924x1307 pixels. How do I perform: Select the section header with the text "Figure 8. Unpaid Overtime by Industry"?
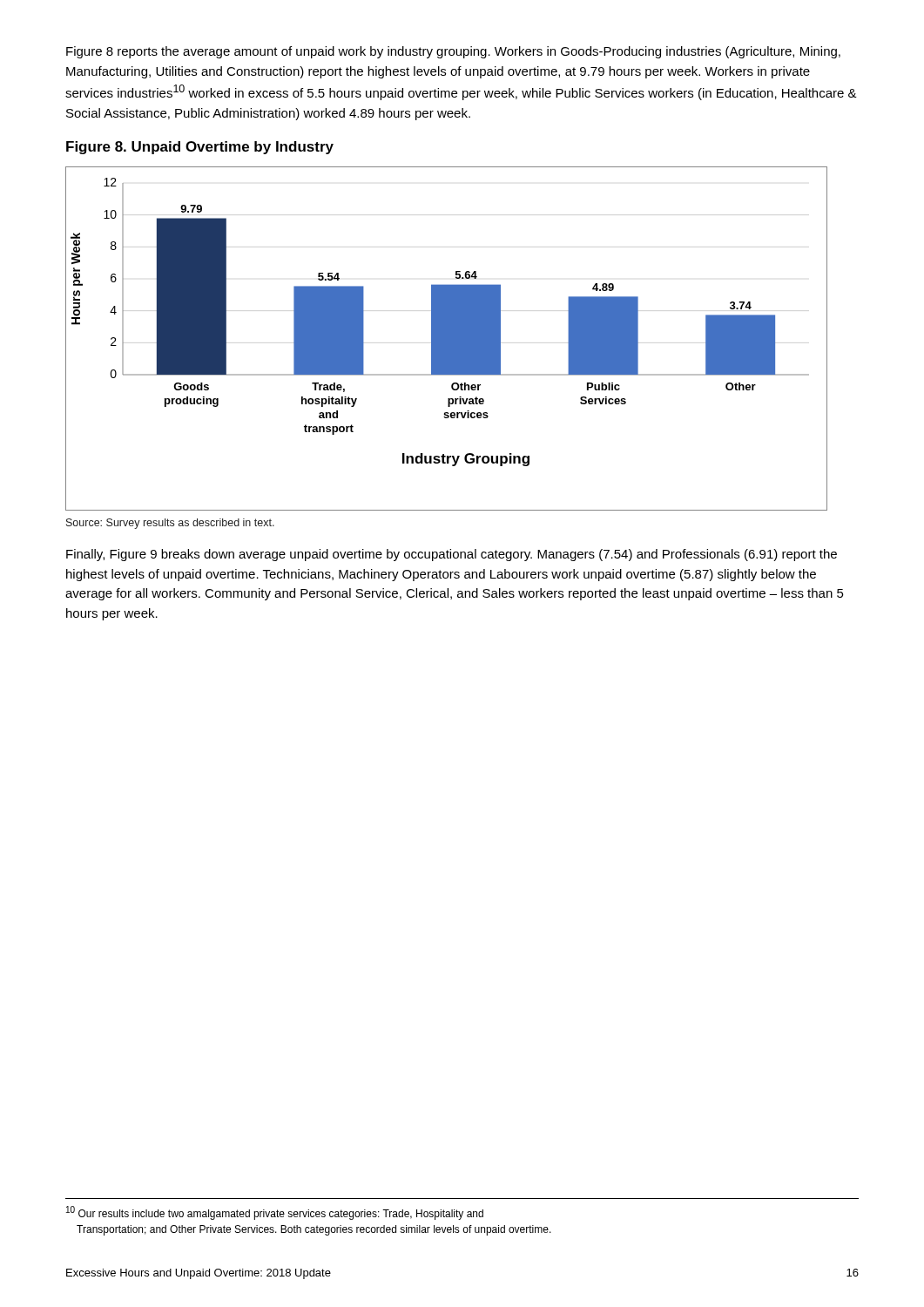coord(199,147)
